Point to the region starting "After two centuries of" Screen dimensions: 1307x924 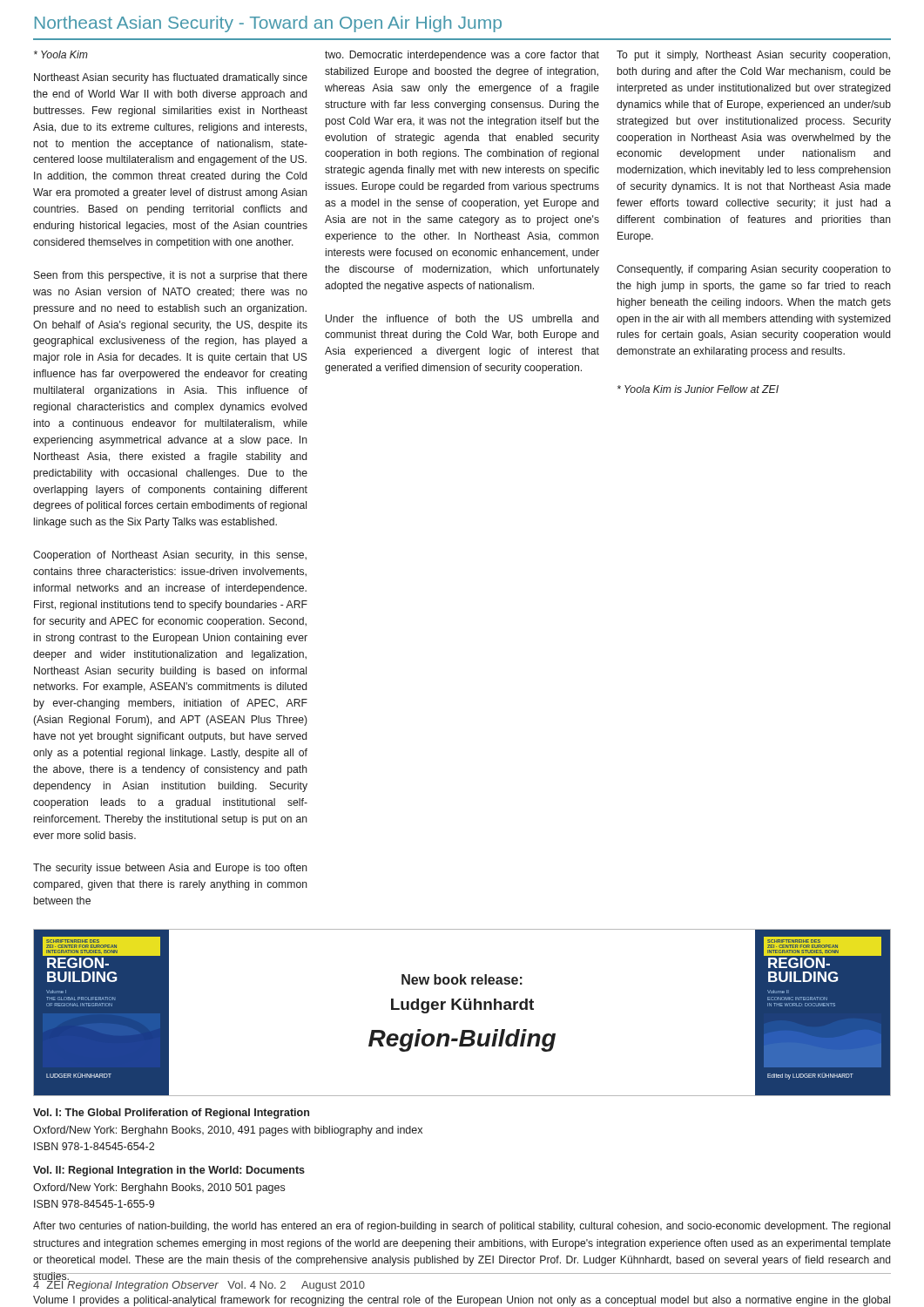[462, 1251]
